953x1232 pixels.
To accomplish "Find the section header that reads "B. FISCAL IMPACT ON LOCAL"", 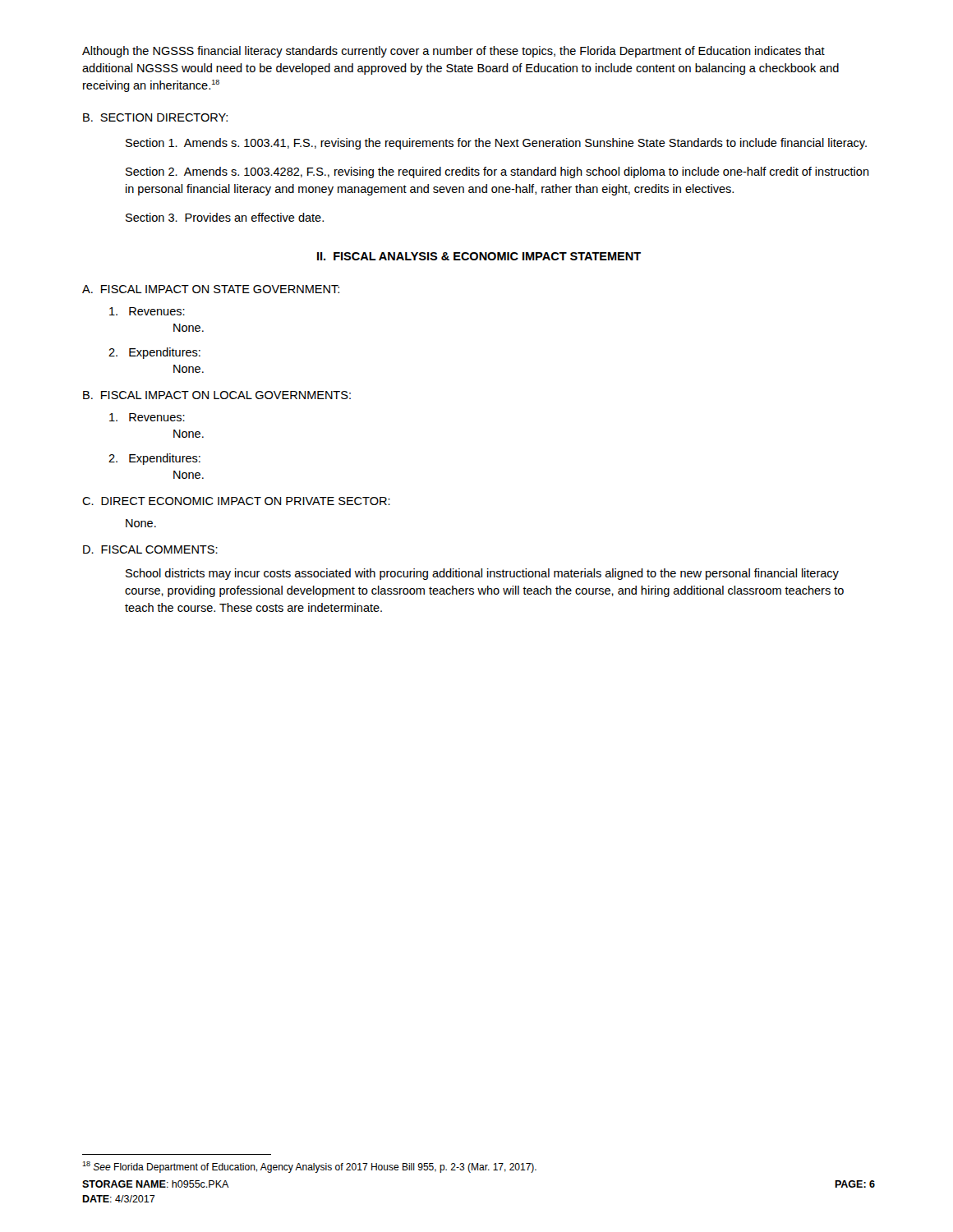I will [x=217, y=395].
